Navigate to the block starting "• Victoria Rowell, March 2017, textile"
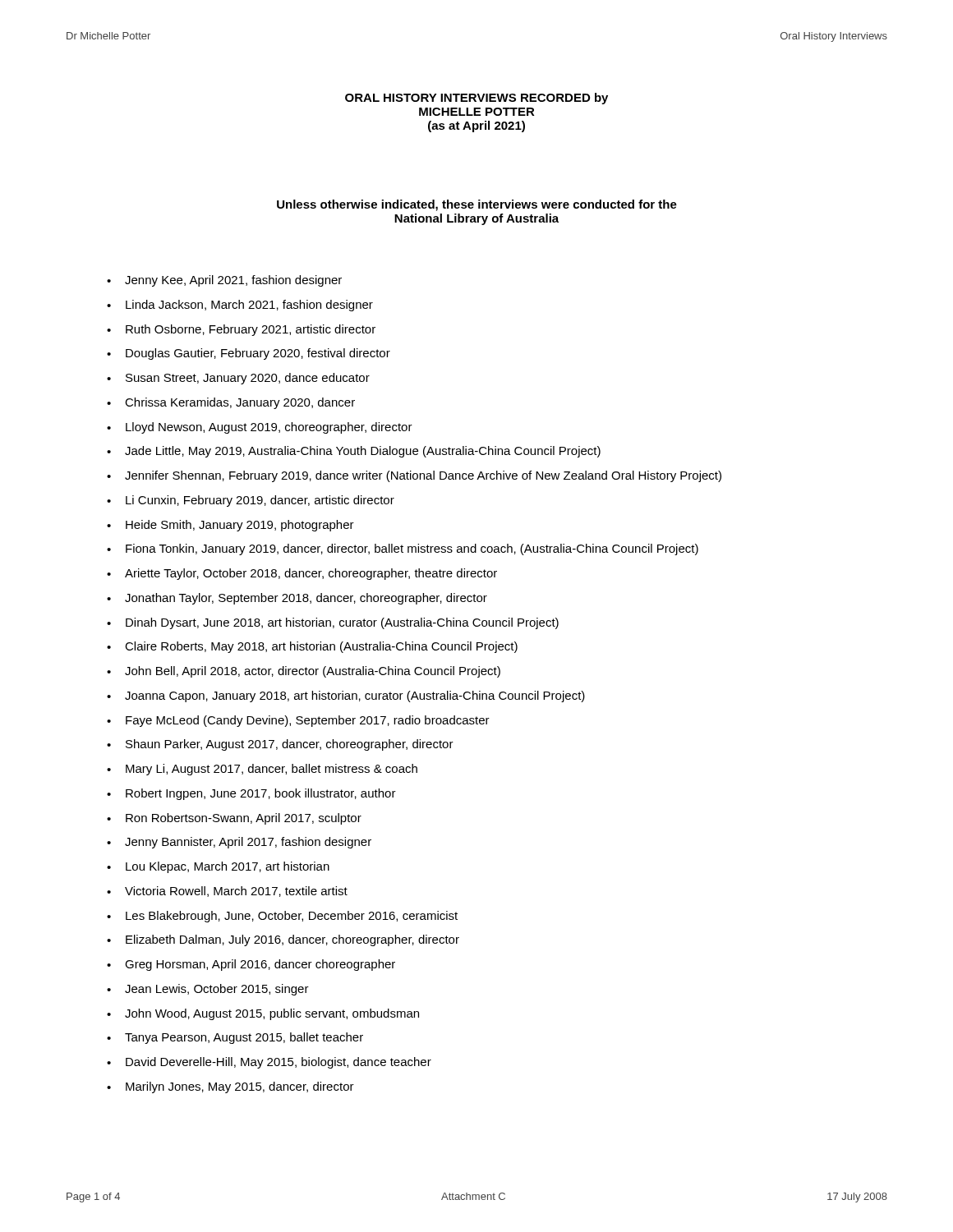Screen dimensions: 1232x953 [227, 892]
